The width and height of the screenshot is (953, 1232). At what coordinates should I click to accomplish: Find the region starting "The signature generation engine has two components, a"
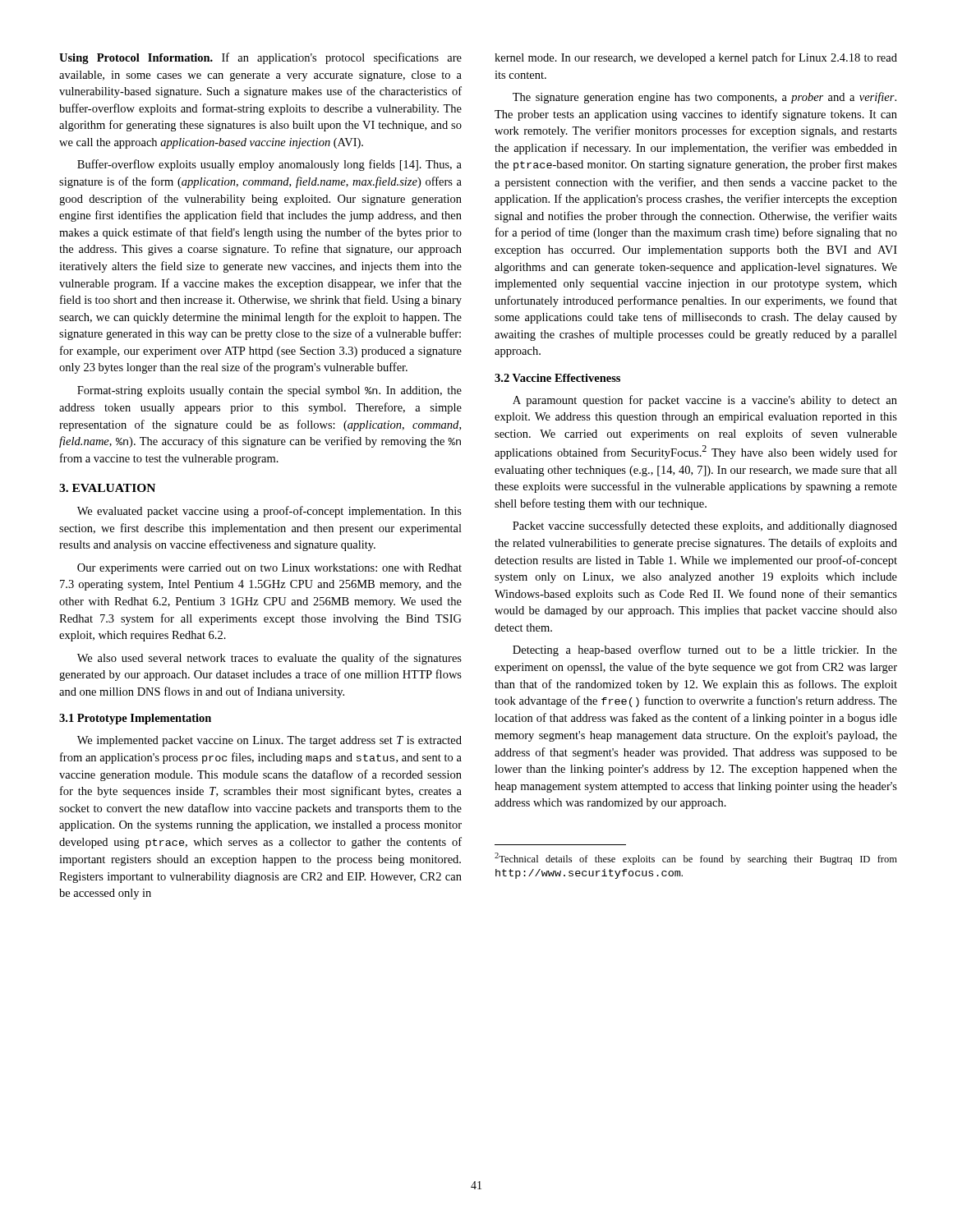pos(696,224)
